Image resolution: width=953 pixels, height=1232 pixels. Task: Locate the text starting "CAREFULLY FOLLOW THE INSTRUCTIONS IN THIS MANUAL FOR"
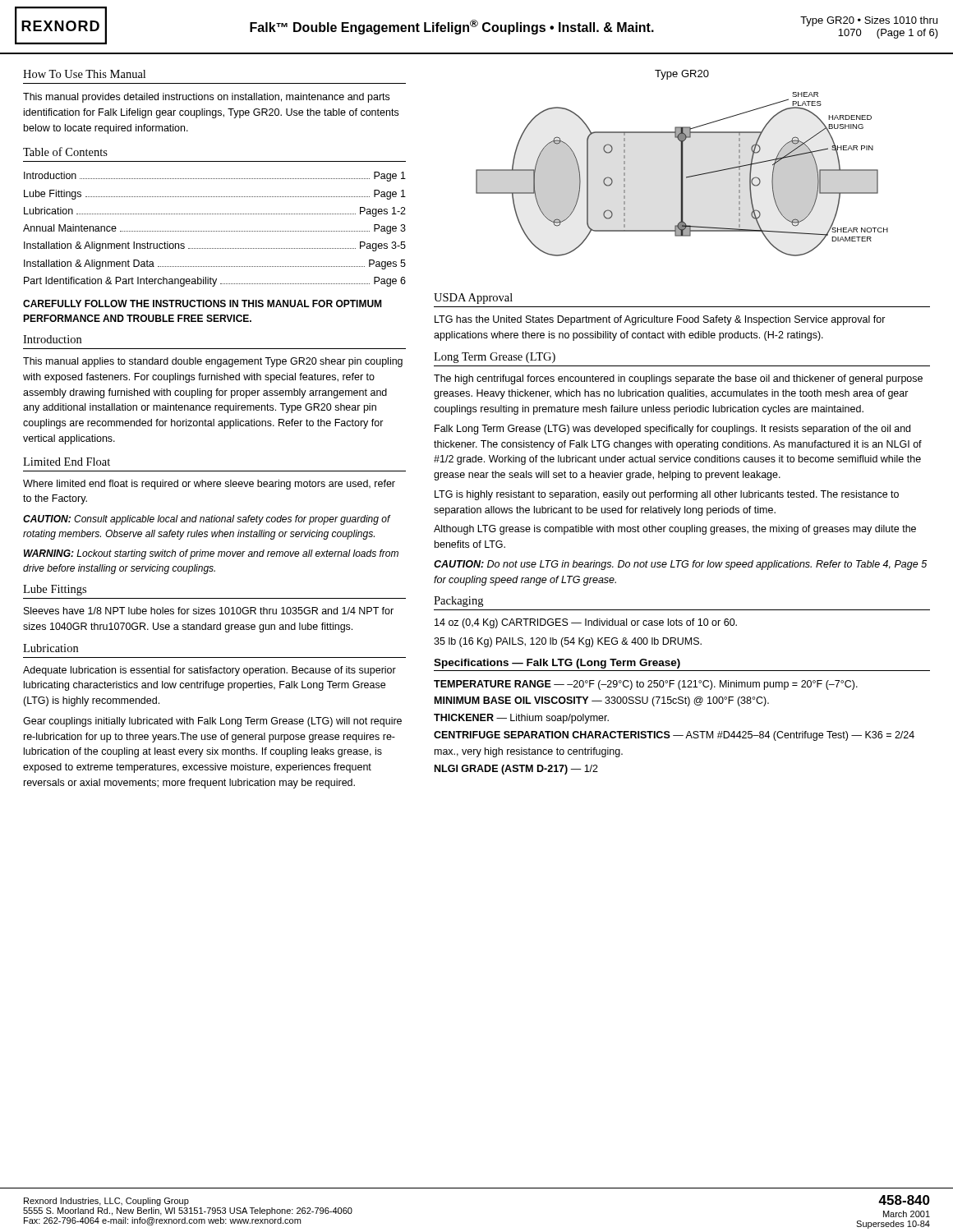[203, 311]
